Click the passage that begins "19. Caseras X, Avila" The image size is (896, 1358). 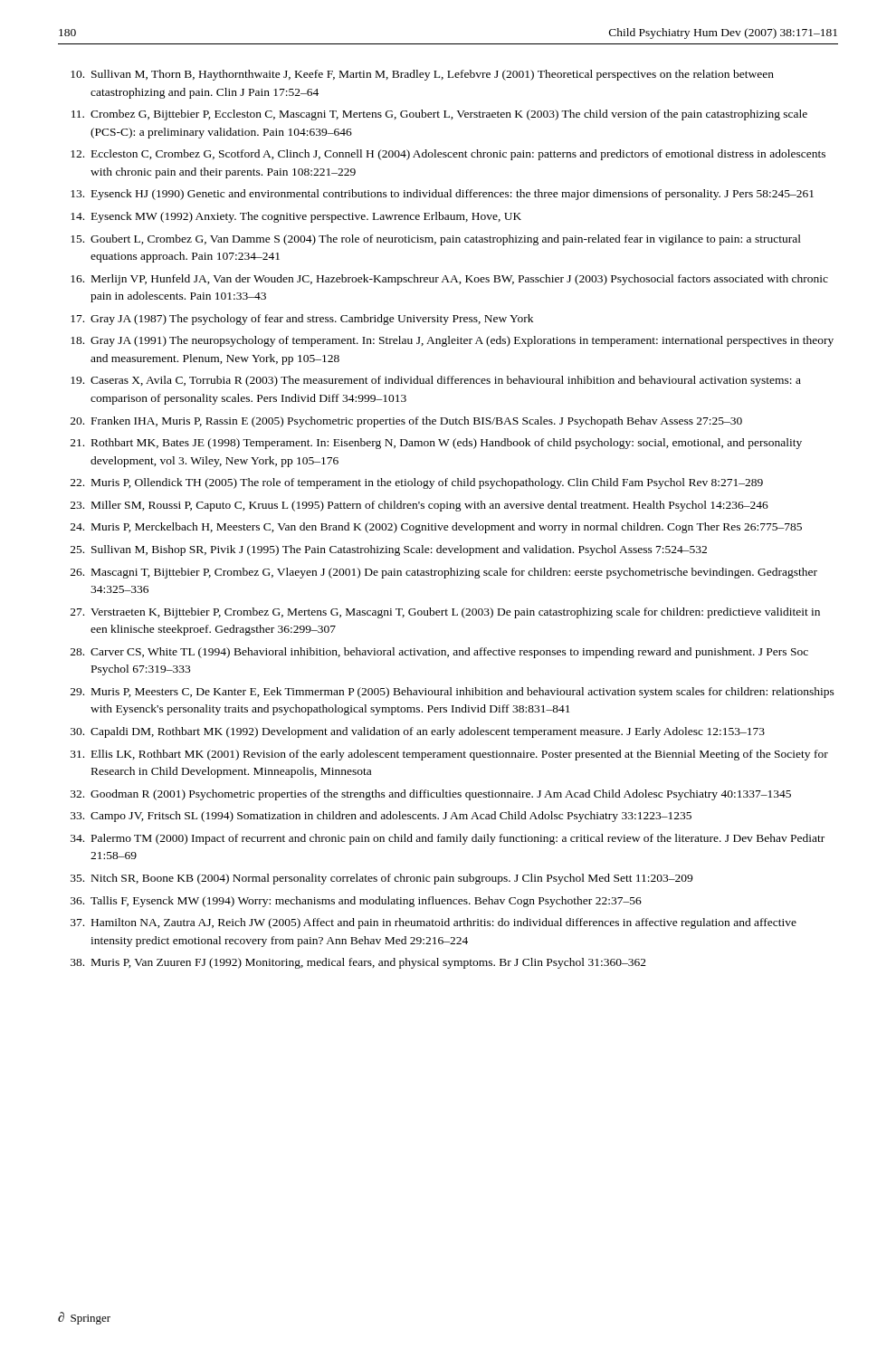(448, 389)
